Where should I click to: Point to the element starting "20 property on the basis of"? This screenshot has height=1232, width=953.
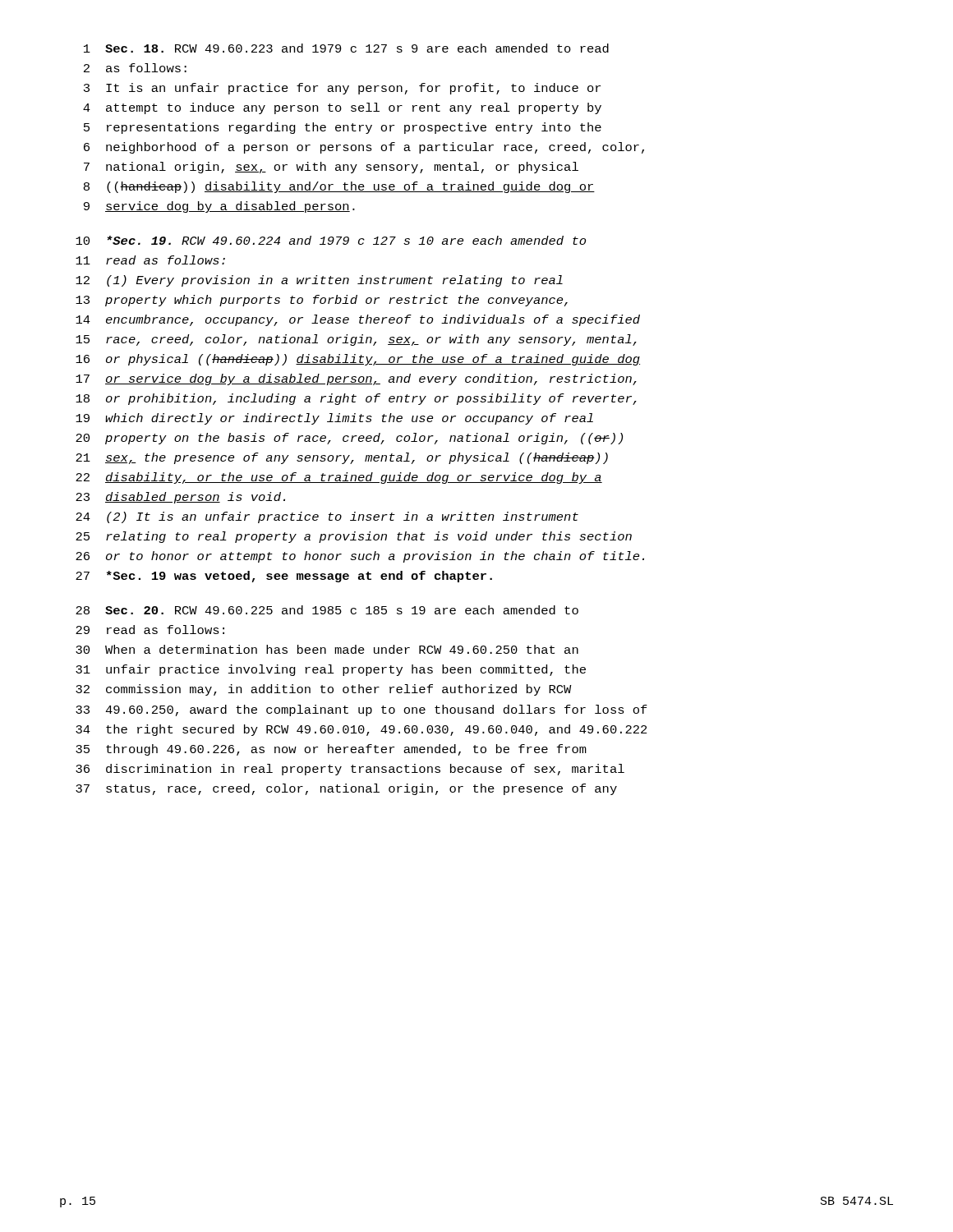pos(476,439)
